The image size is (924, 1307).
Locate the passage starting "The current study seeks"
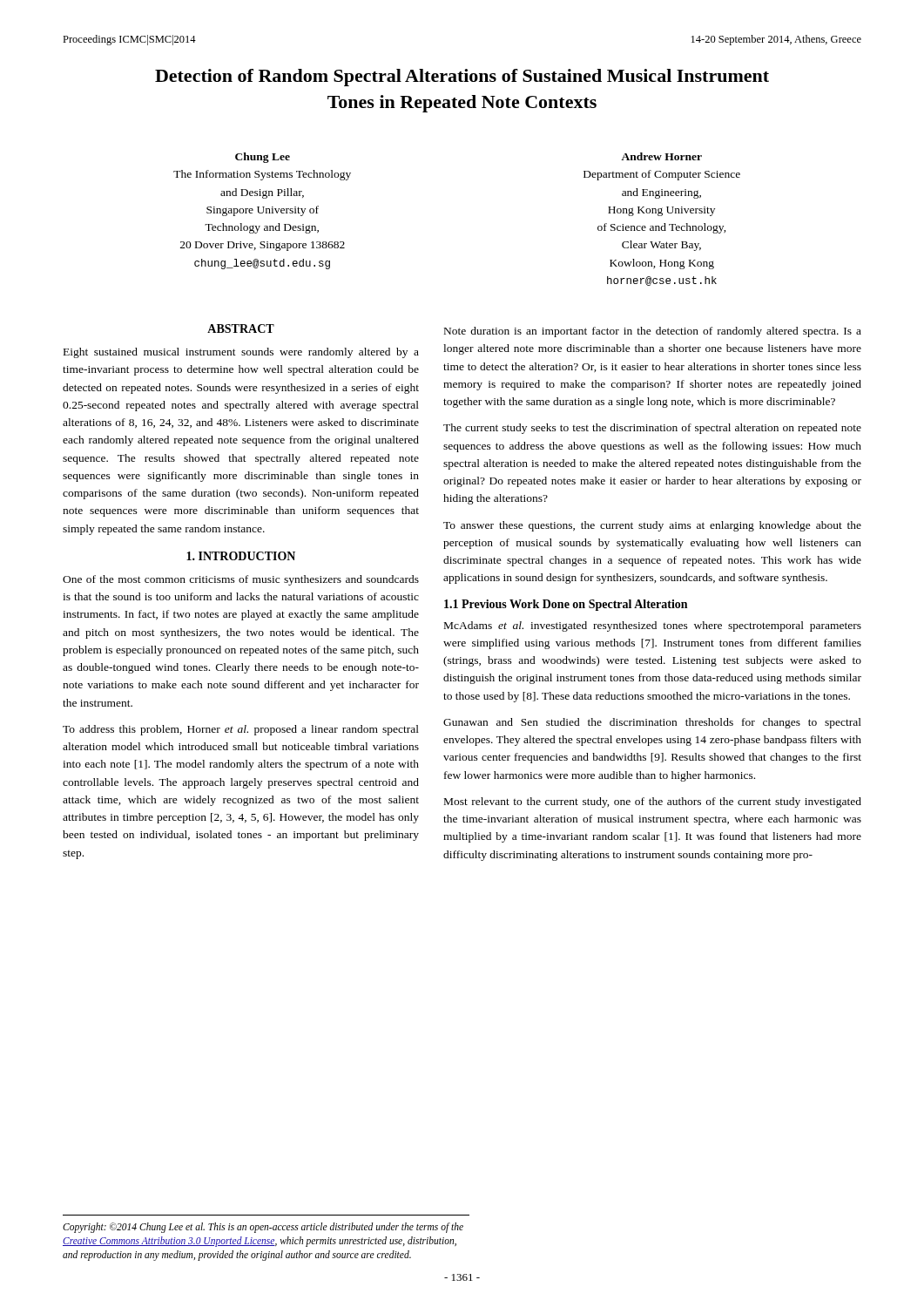[652, 463]
